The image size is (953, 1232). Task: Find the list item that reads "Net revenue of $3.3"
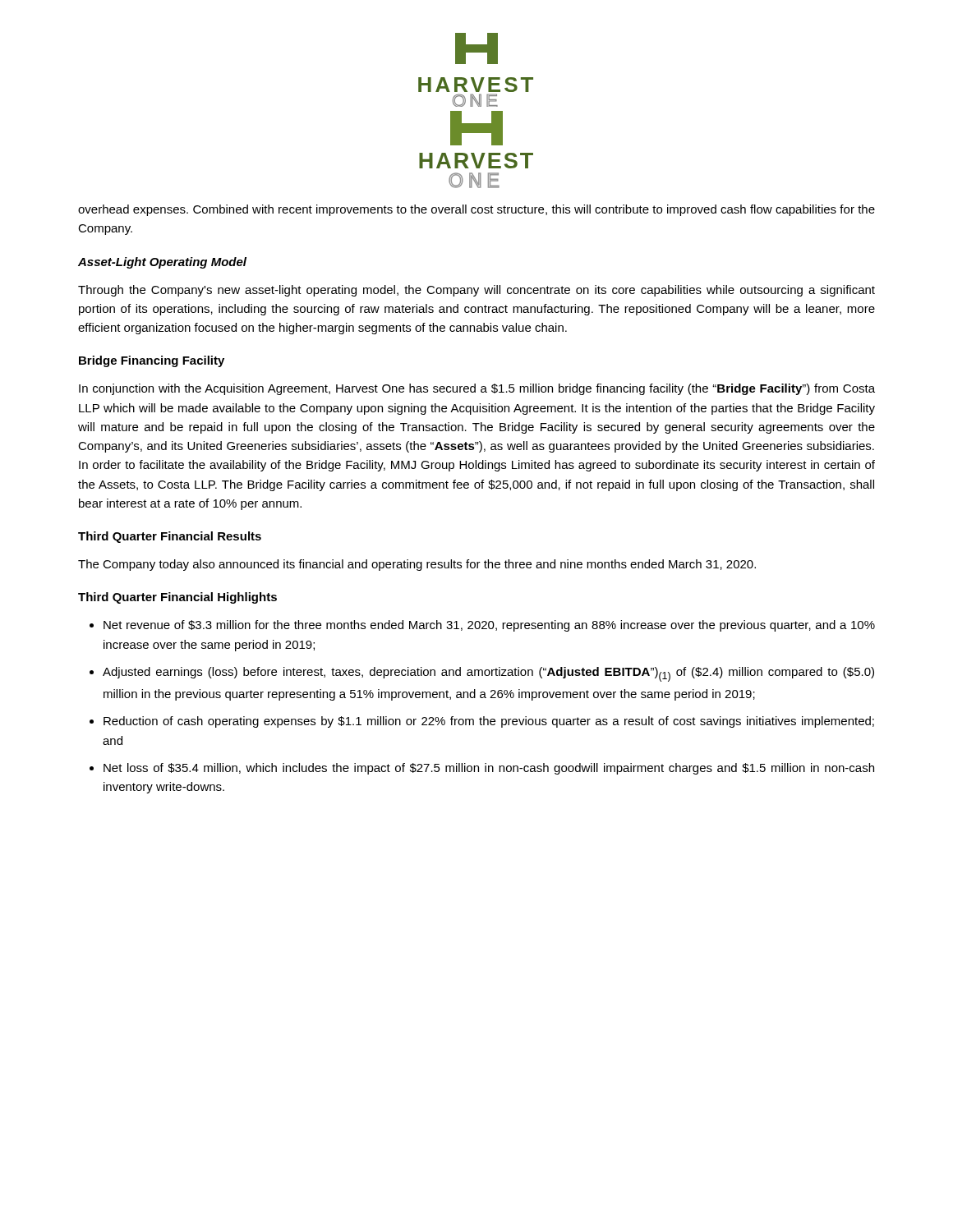tap(489, 634)
